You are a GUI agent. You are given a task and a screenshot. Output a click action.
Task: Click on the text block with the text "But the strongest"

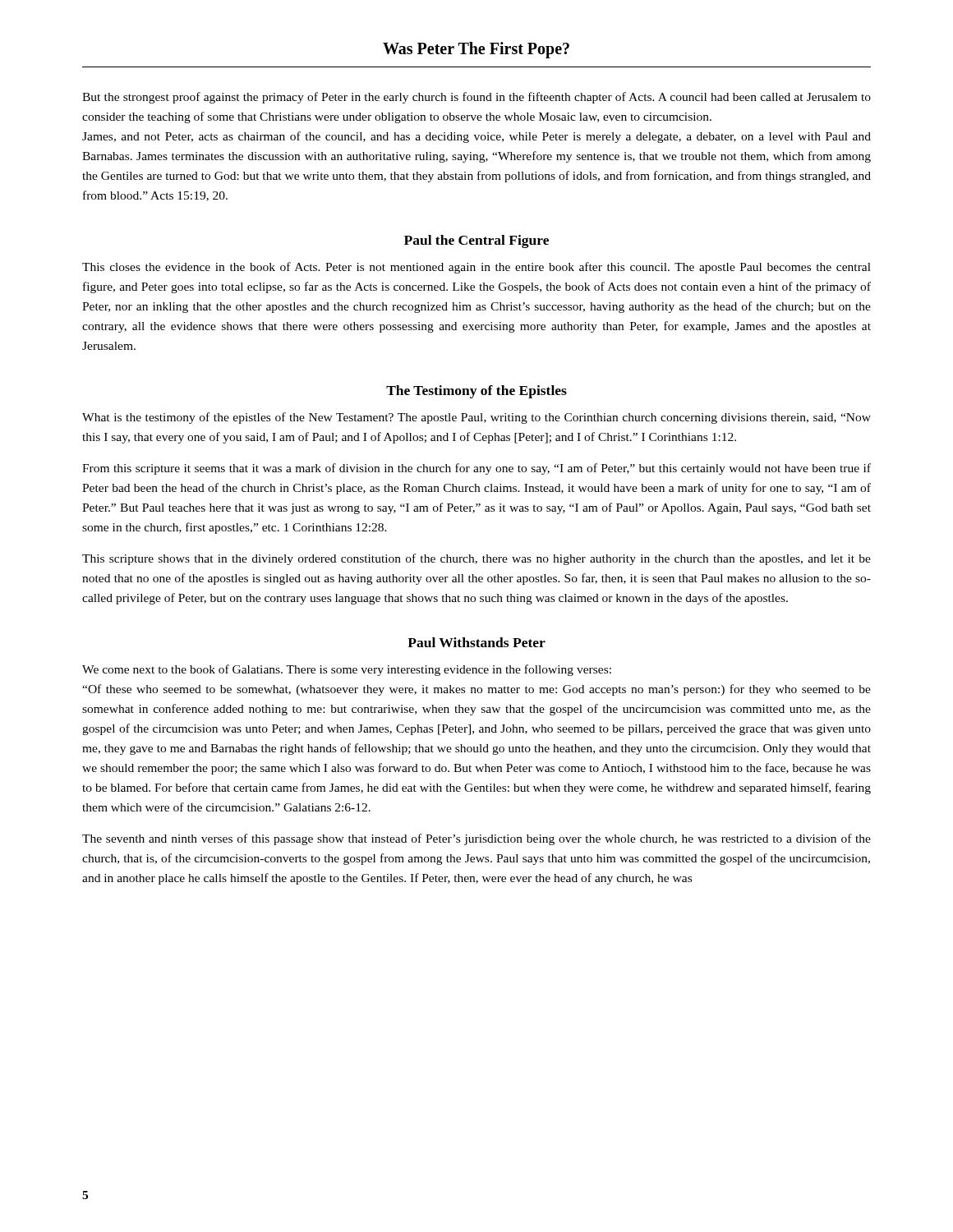coord(476,146)
